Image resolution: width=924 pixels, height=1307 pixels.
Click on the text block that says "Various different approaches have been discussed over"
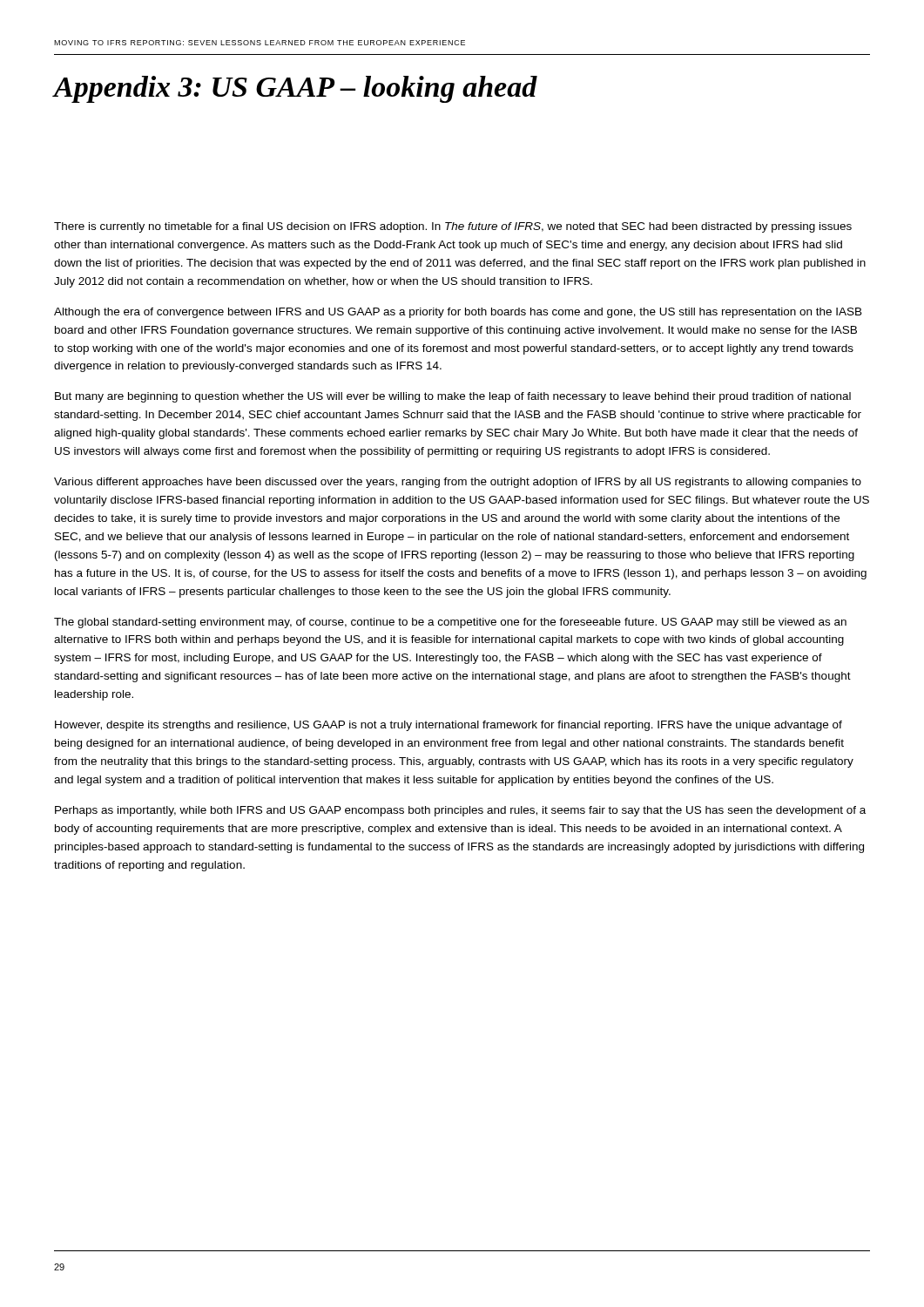[x=462, y=537]
